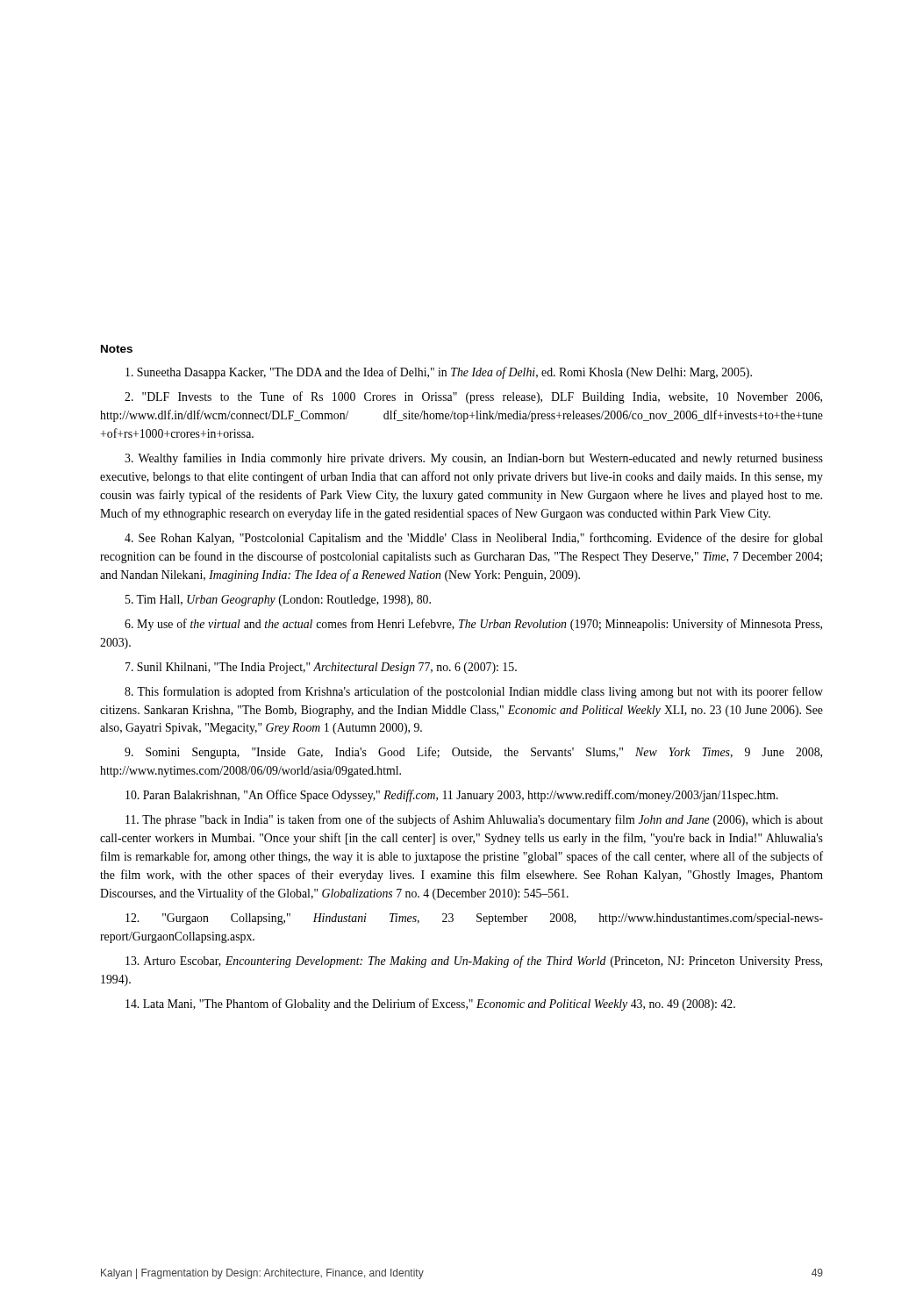923x1316 pixels.
Task: Point to the block beginning "5. Tim Hall, Urban Geography"
Action: [x=278, y=599]
